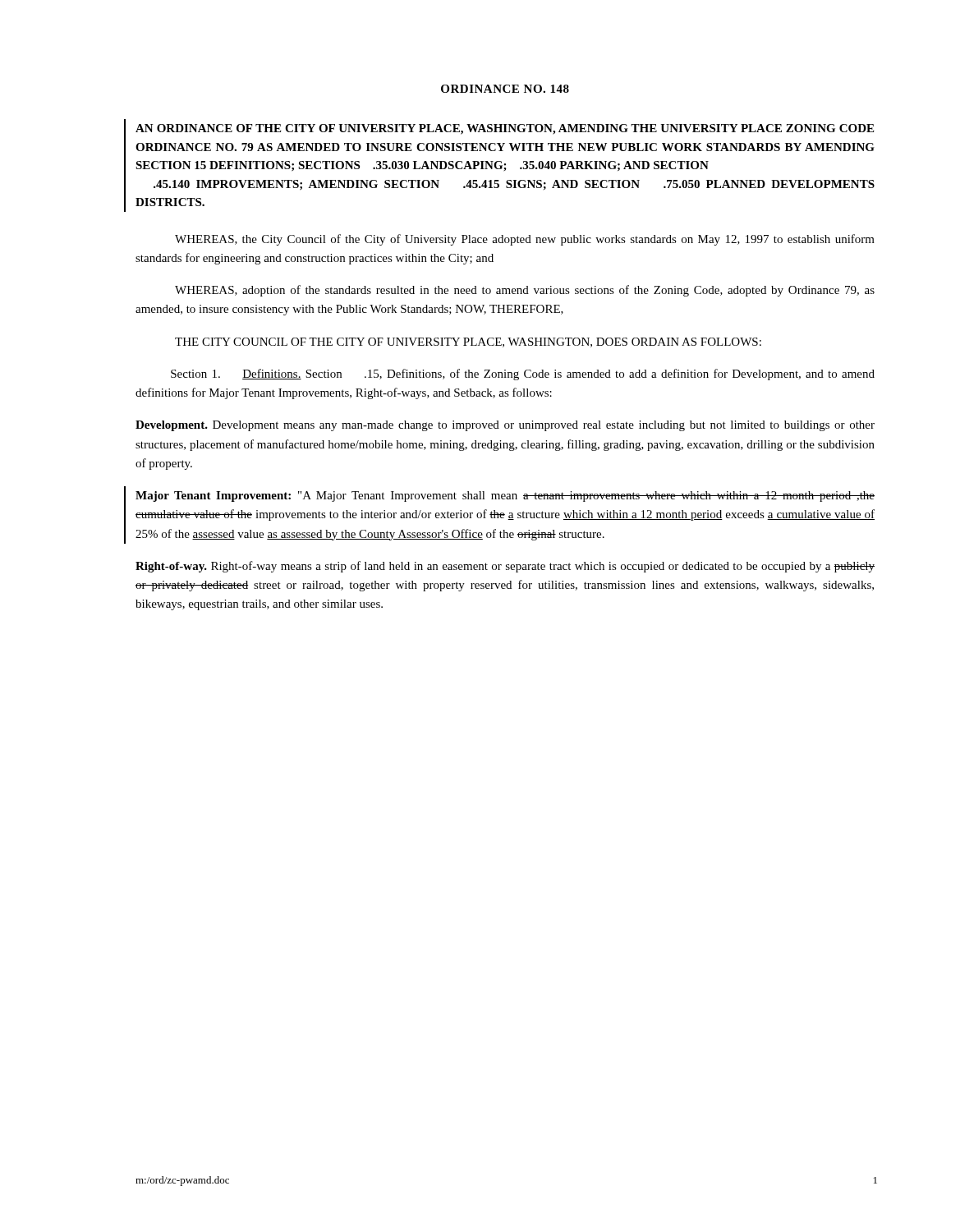Viewport: 960px width, 1232px height.
Task: Find the text starting "THE CITY COUNCIL OF THE"
Action: (468, 341)
